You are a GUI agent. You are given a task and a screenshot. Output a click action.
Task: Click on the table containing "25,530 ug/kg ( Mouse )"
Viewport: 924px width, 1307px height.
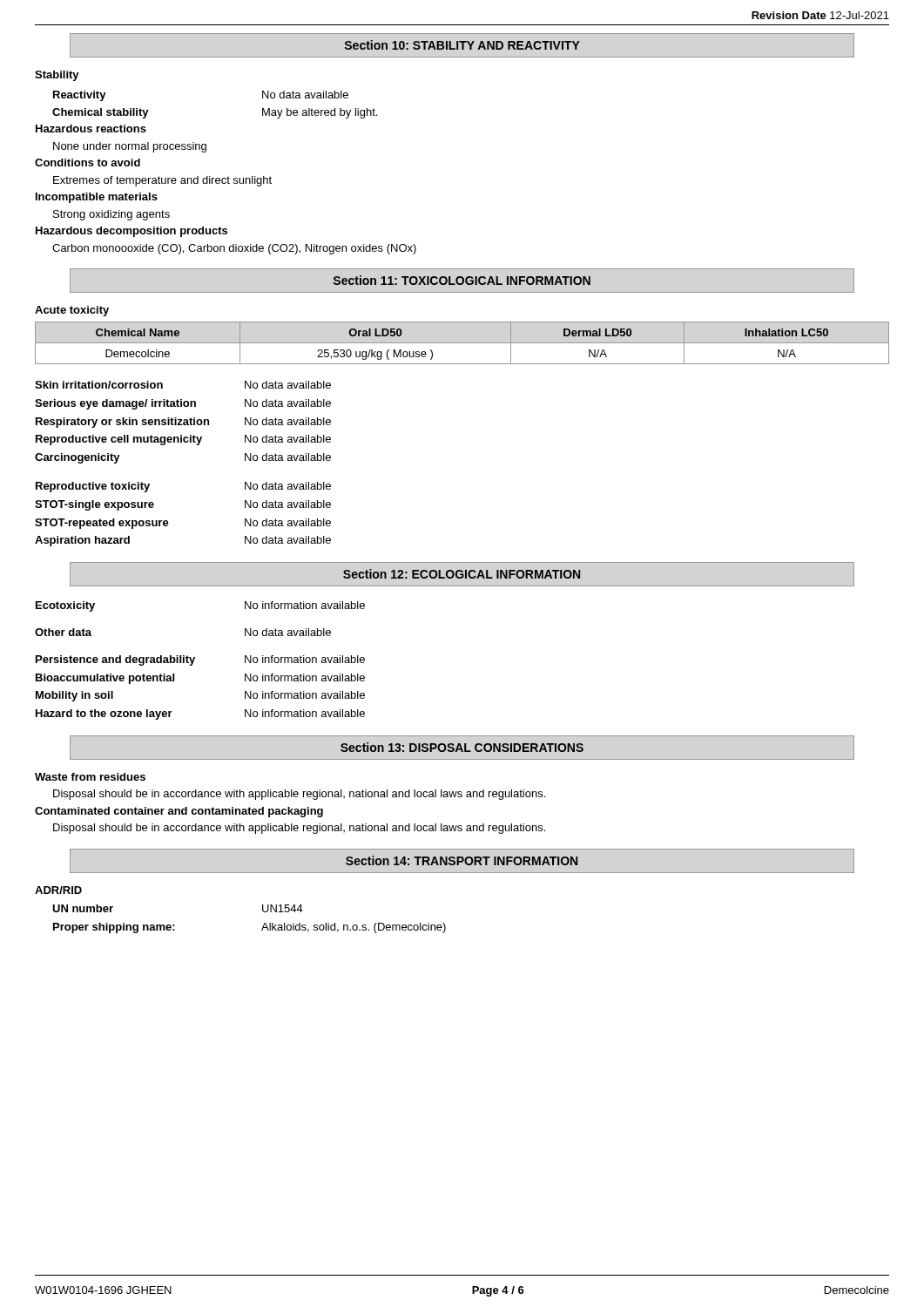[462, 343]
